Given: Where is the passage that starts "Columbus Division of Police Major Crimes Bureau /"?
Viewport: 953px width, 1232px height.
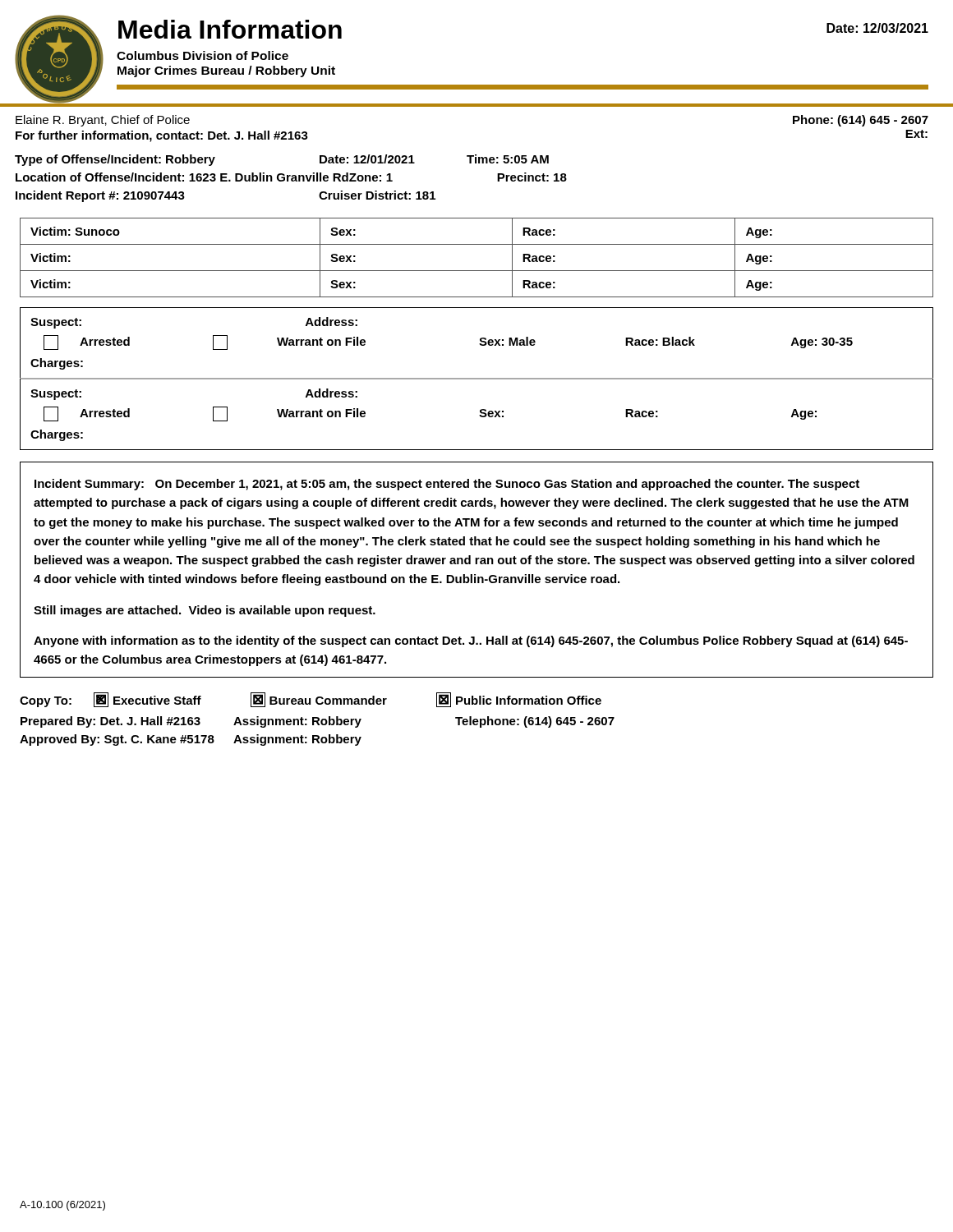Looking at the screenshot, I should [x=226, y=63].
